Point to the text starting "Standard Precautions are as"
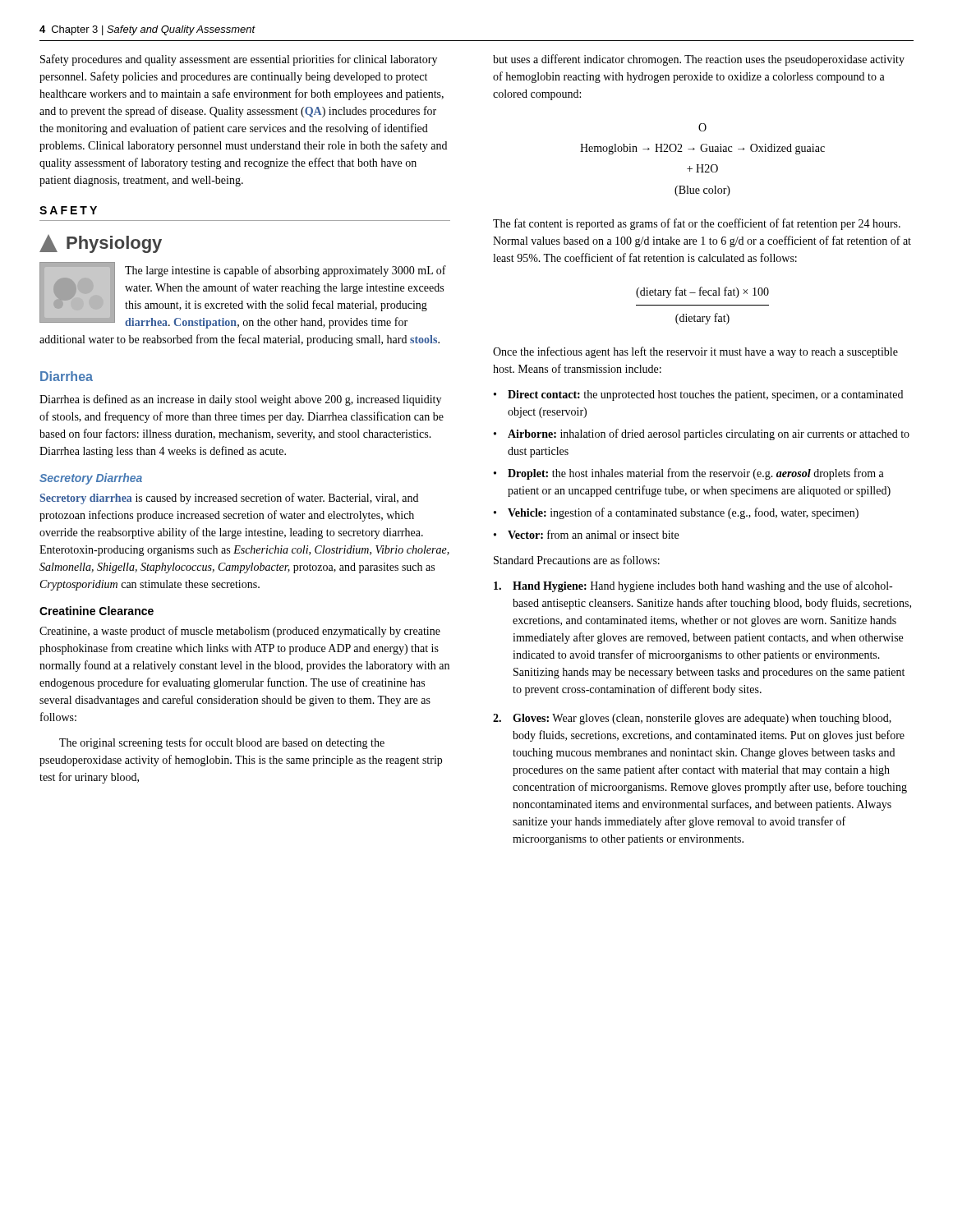Screen dimensions: 1232x953 [577, 560]
